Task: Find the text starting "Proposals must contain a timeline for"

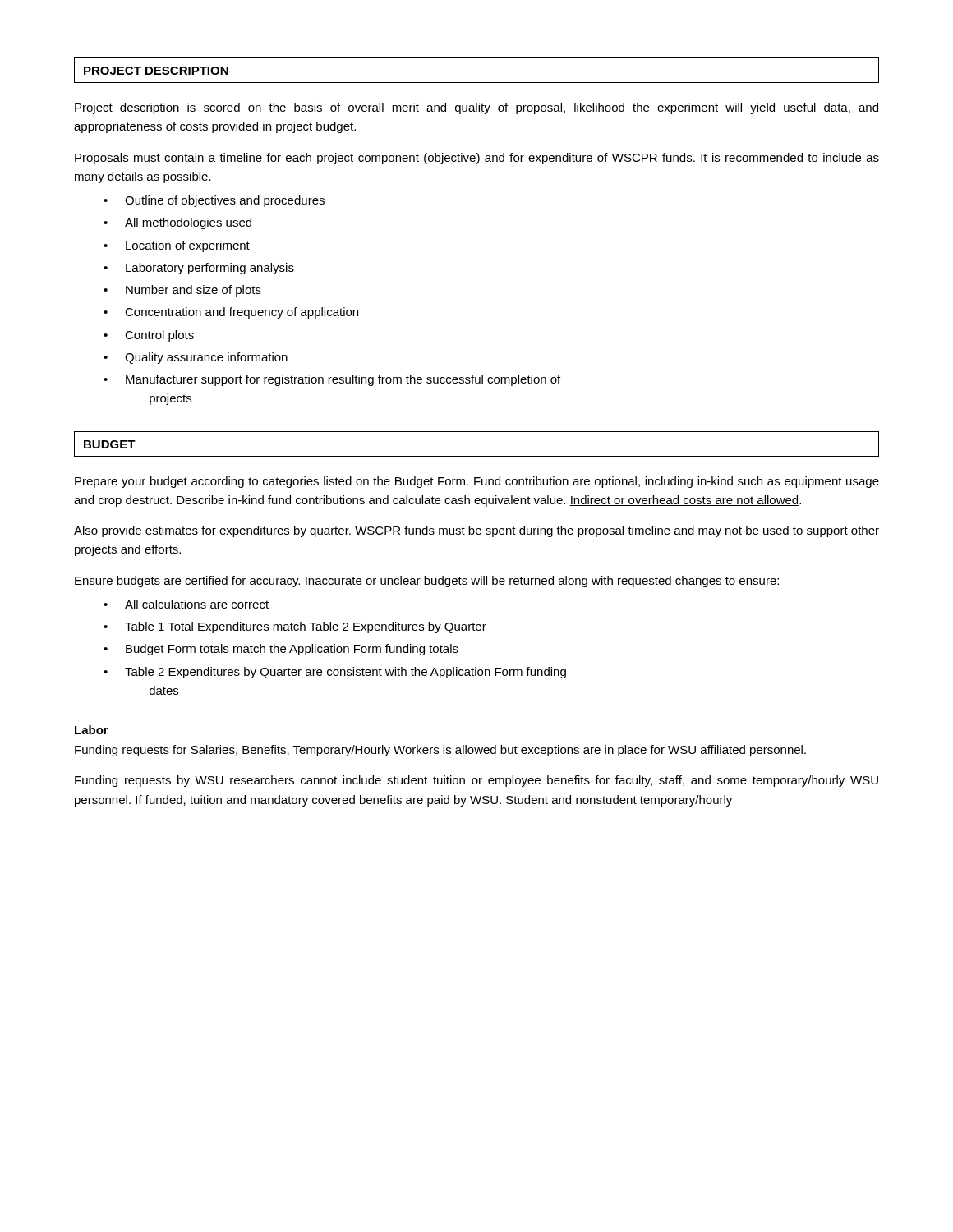Action: (x=476, y=166)
